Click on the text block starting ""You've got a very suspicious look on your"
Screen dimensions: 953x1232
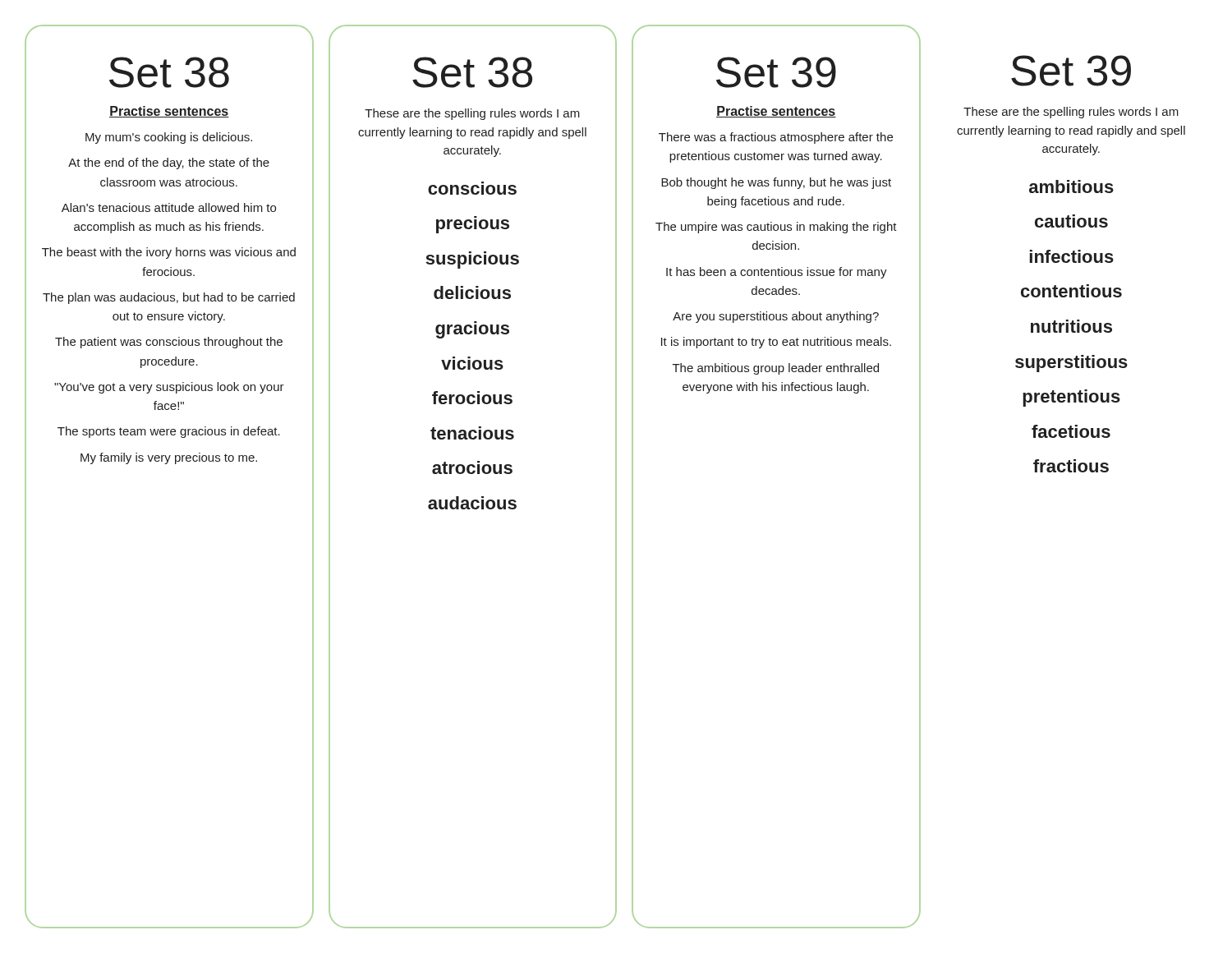point(169,396)
